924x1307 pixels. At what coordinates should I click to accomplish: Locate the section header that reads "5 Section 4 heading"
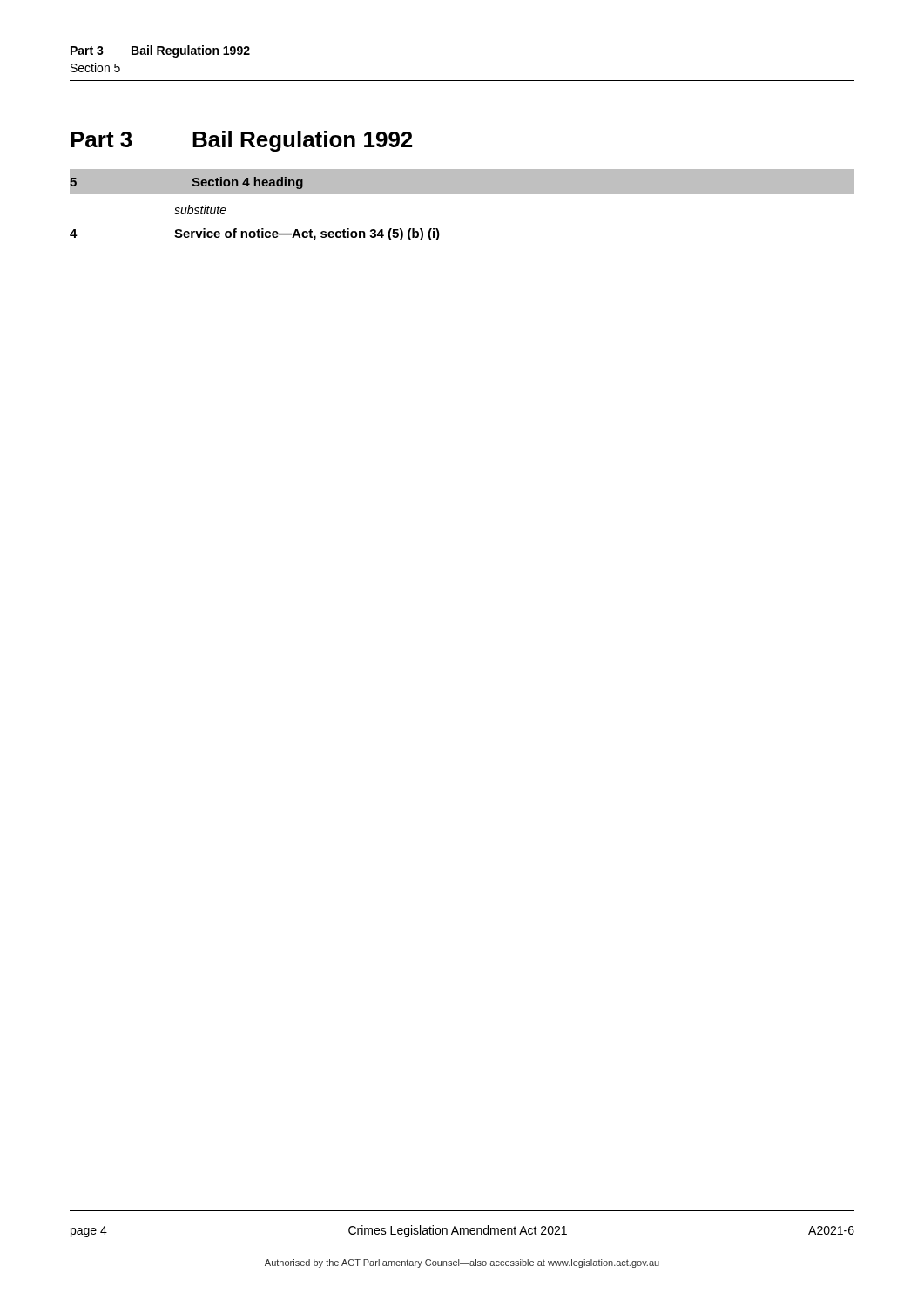[x=462, y=182]
